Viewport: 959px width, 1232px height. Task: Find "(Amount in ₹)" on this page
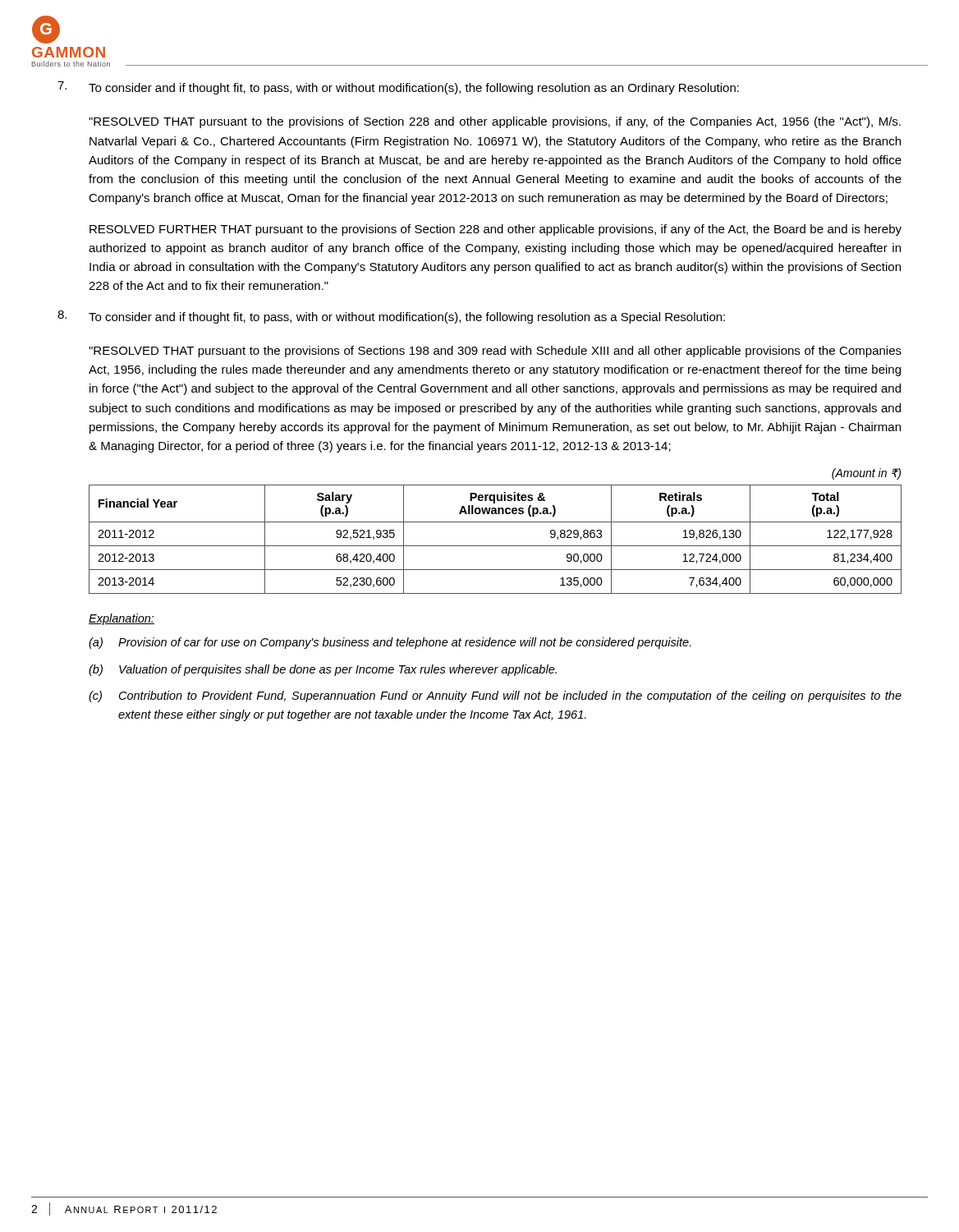(x=867, y=473)
